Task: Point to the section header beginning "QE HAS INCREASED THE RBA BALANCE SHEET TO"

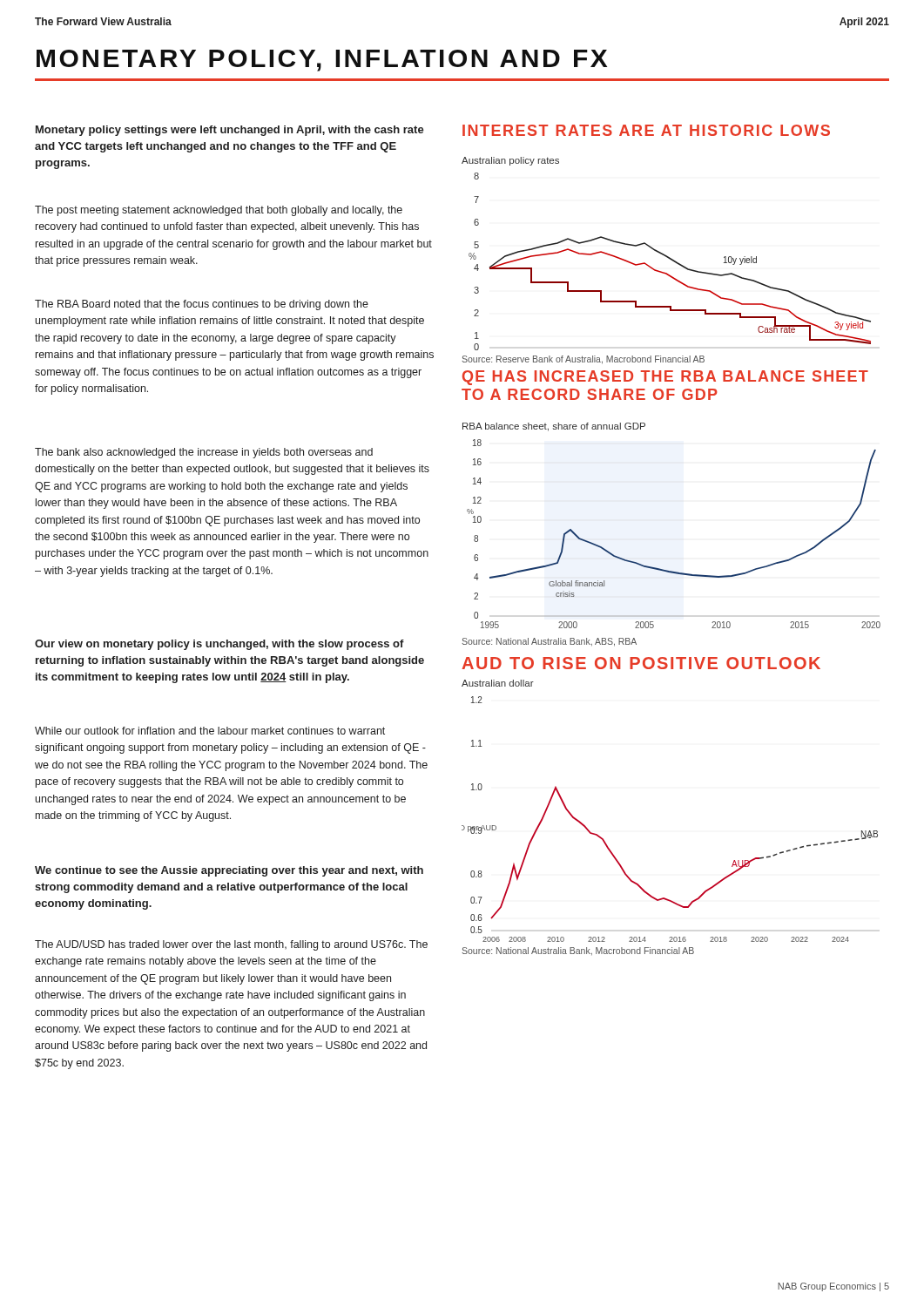Action: pyautogui.click(x=665, y=385)
